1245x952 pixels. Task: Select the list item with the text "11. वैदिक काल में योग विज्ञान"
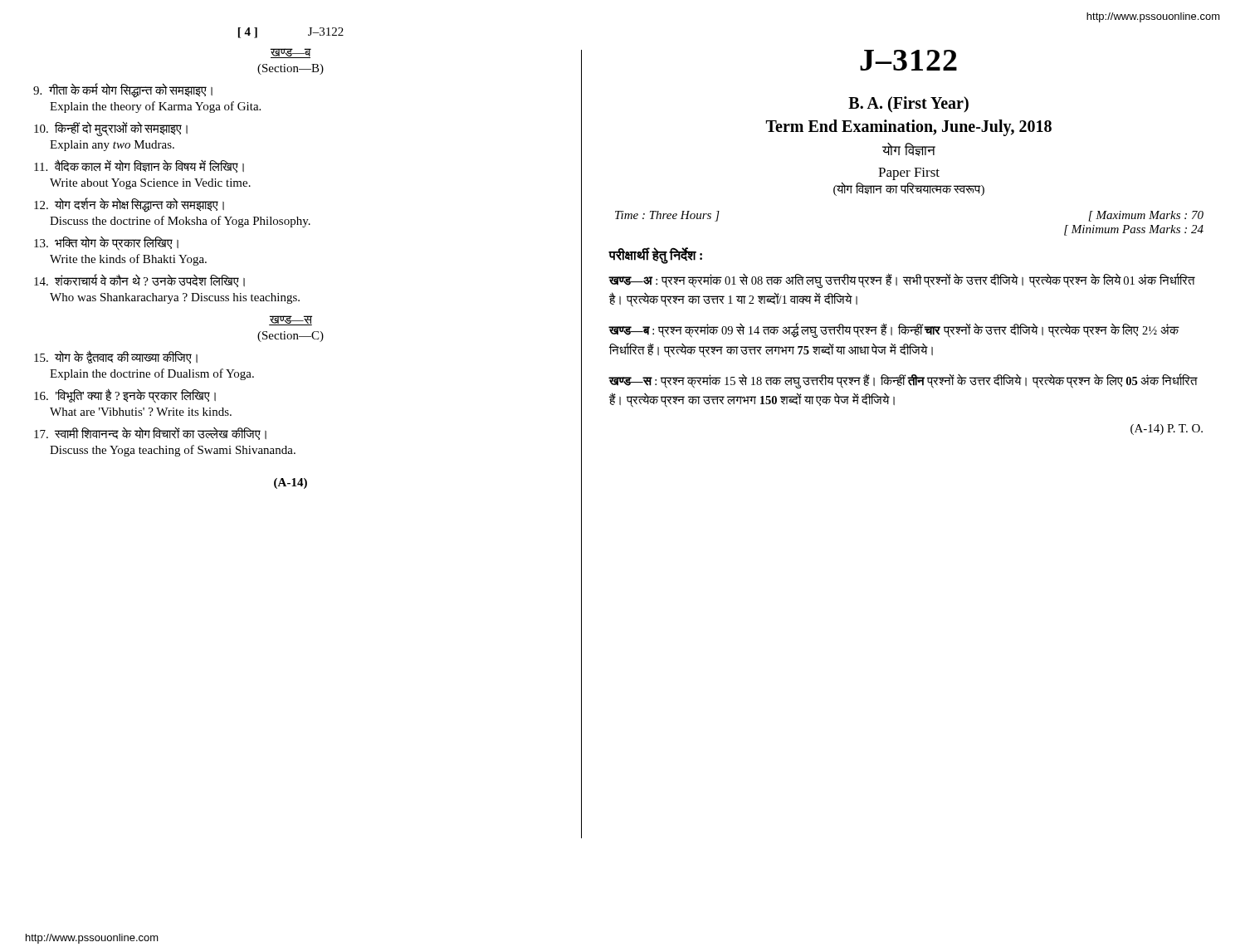(139, 166)
